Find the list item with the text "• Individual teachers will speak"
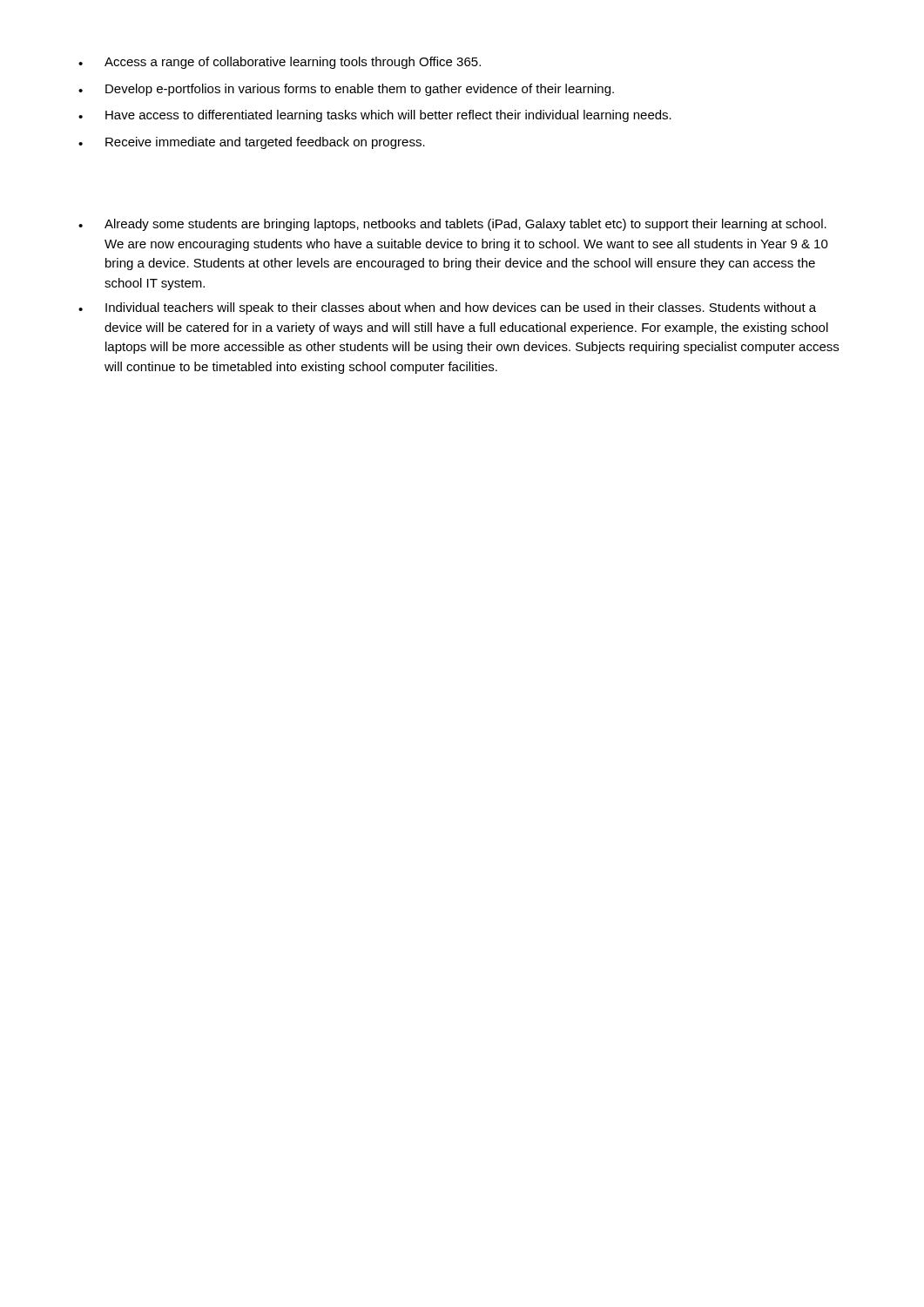 462,337
